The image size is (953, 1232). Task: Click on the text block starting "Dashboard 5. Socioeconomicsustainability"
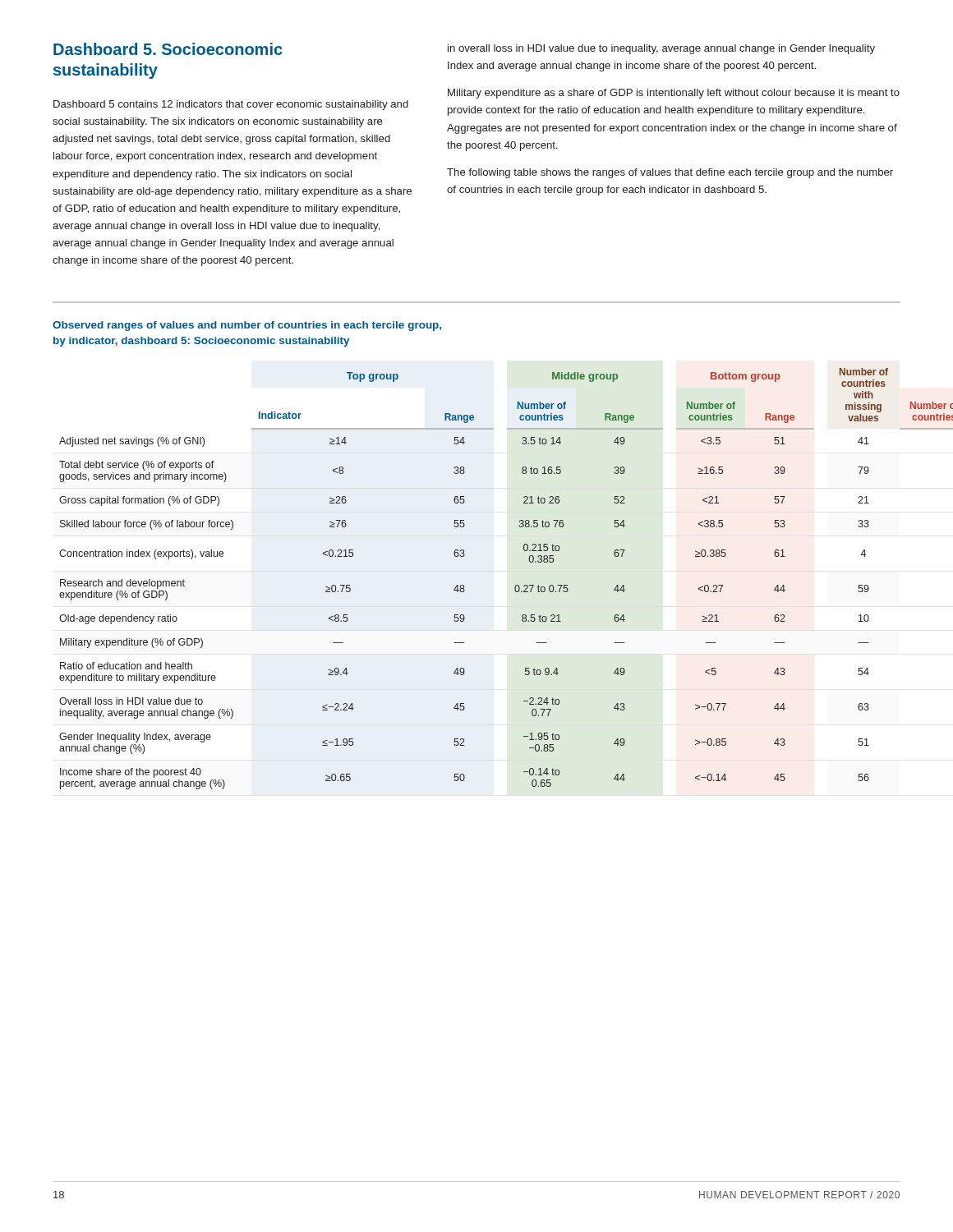point(233,60)
